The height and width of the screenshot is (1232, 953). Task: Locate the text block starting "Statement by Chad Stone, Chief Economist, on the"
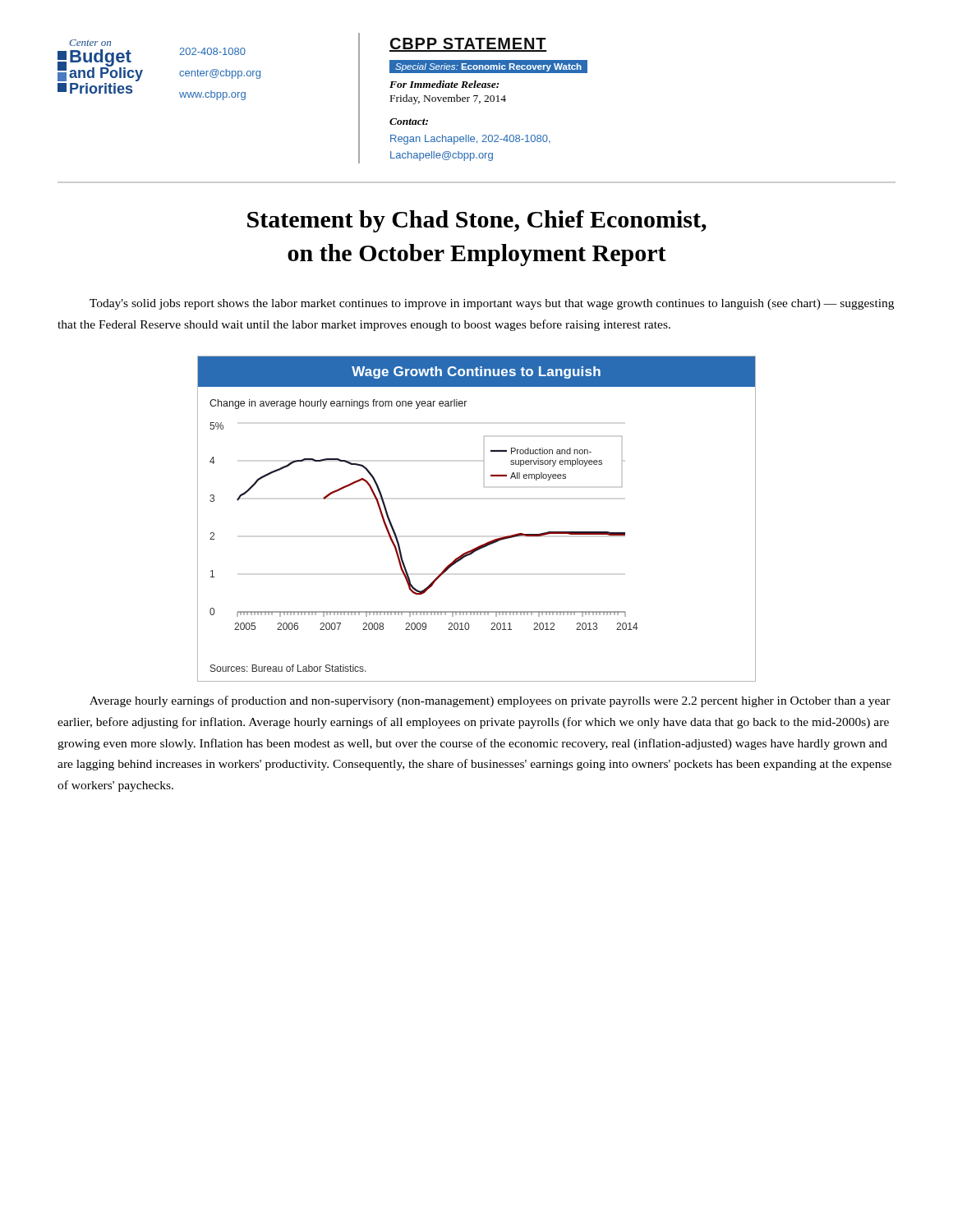click(476, 236)
